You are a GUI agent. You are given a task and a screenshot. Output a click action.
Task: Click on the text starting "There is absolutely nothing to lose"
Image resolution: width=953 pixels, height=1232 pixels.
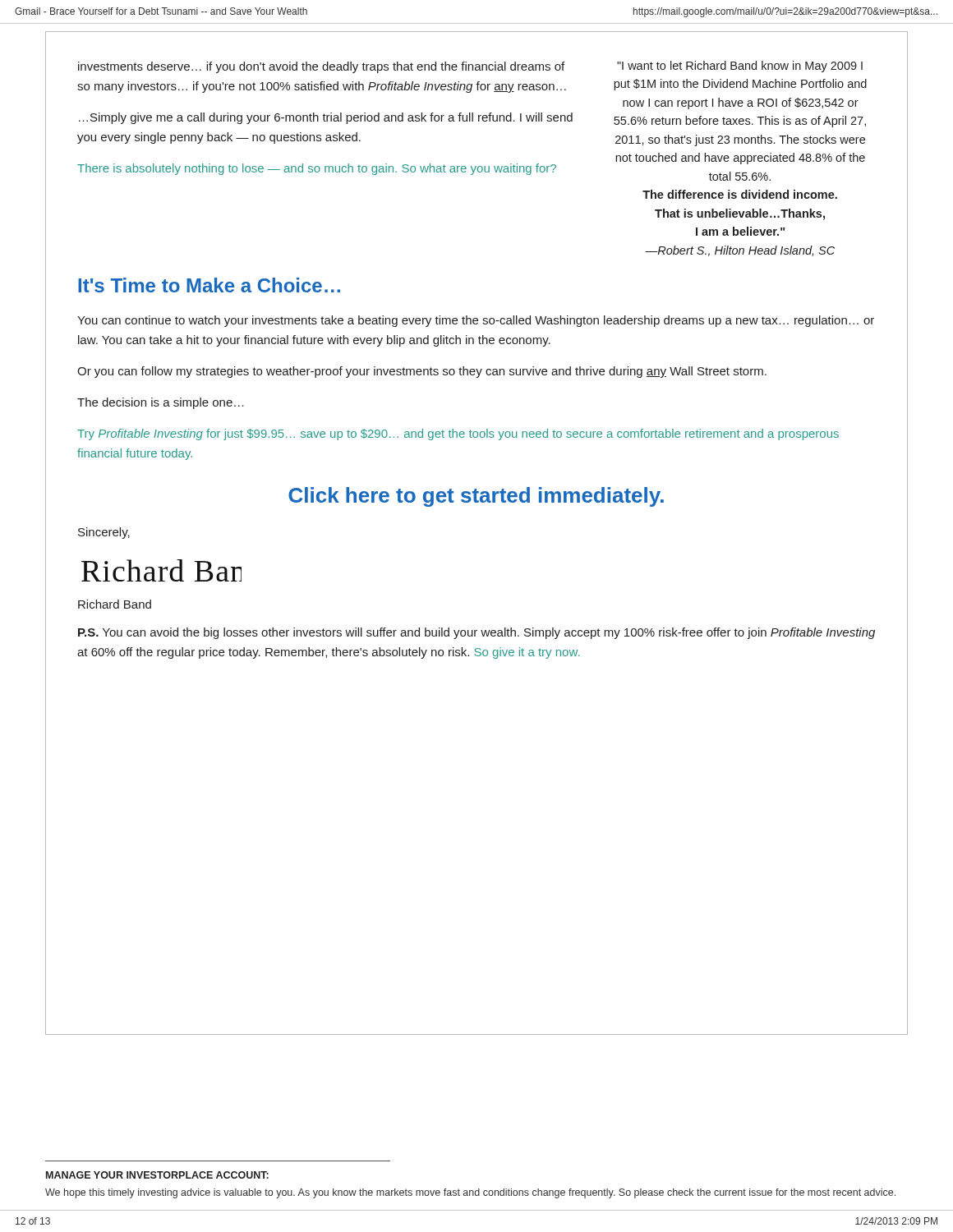317,168
